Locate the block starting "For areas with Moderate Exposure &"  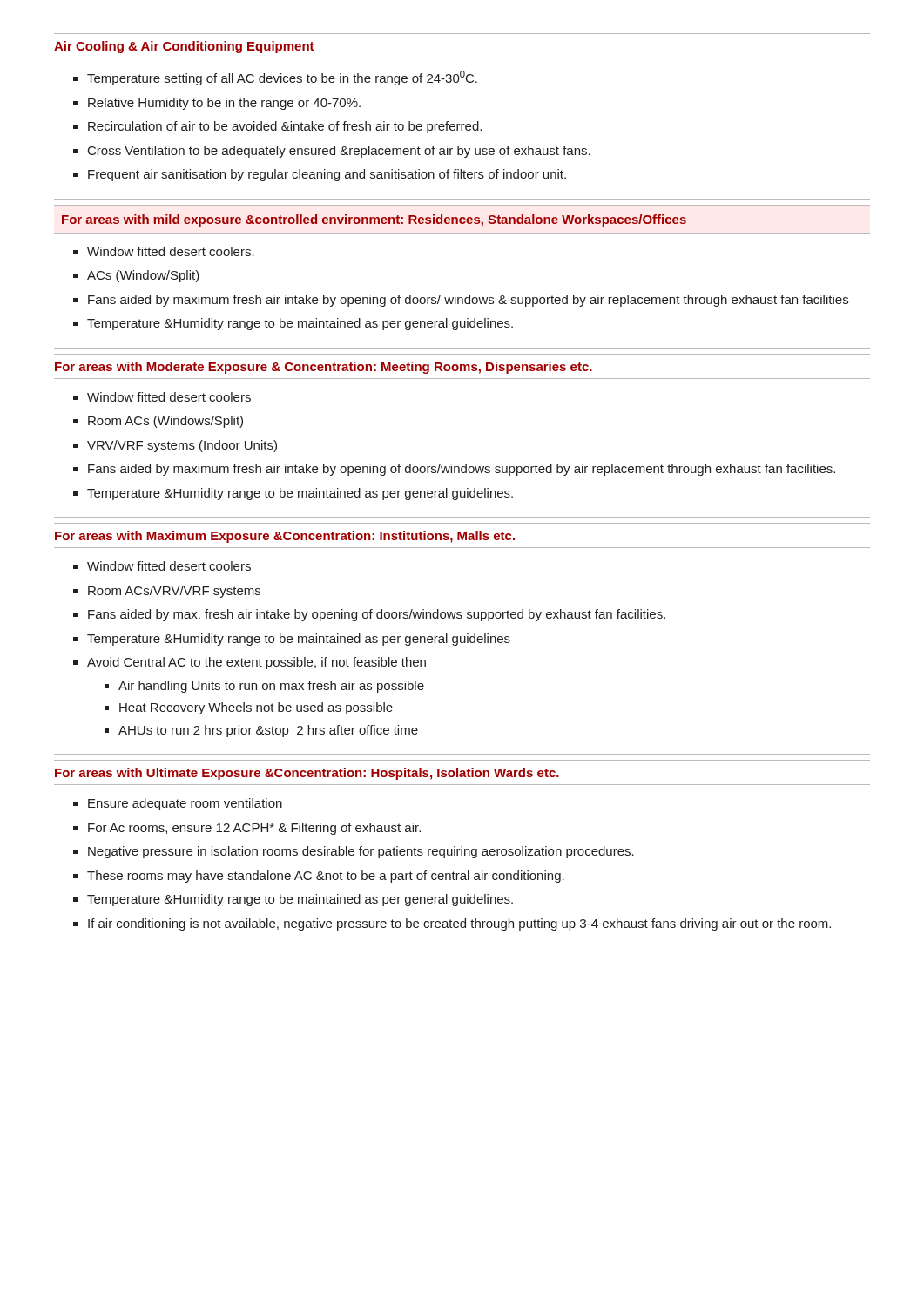(323, 366)
